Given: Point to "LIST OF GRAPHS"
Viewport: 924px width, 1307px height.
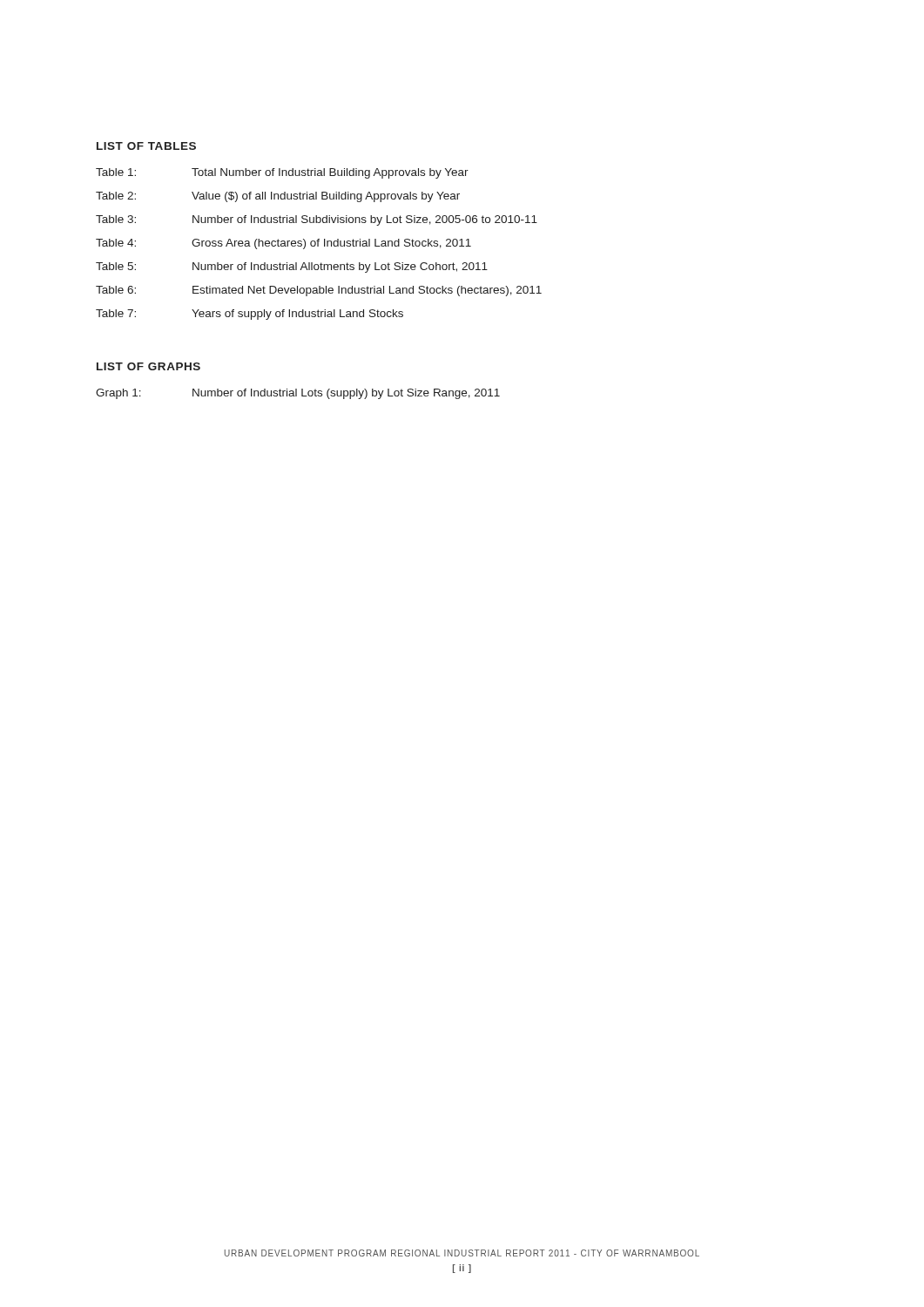Looking at the screenshot, I should pos(148,367).
